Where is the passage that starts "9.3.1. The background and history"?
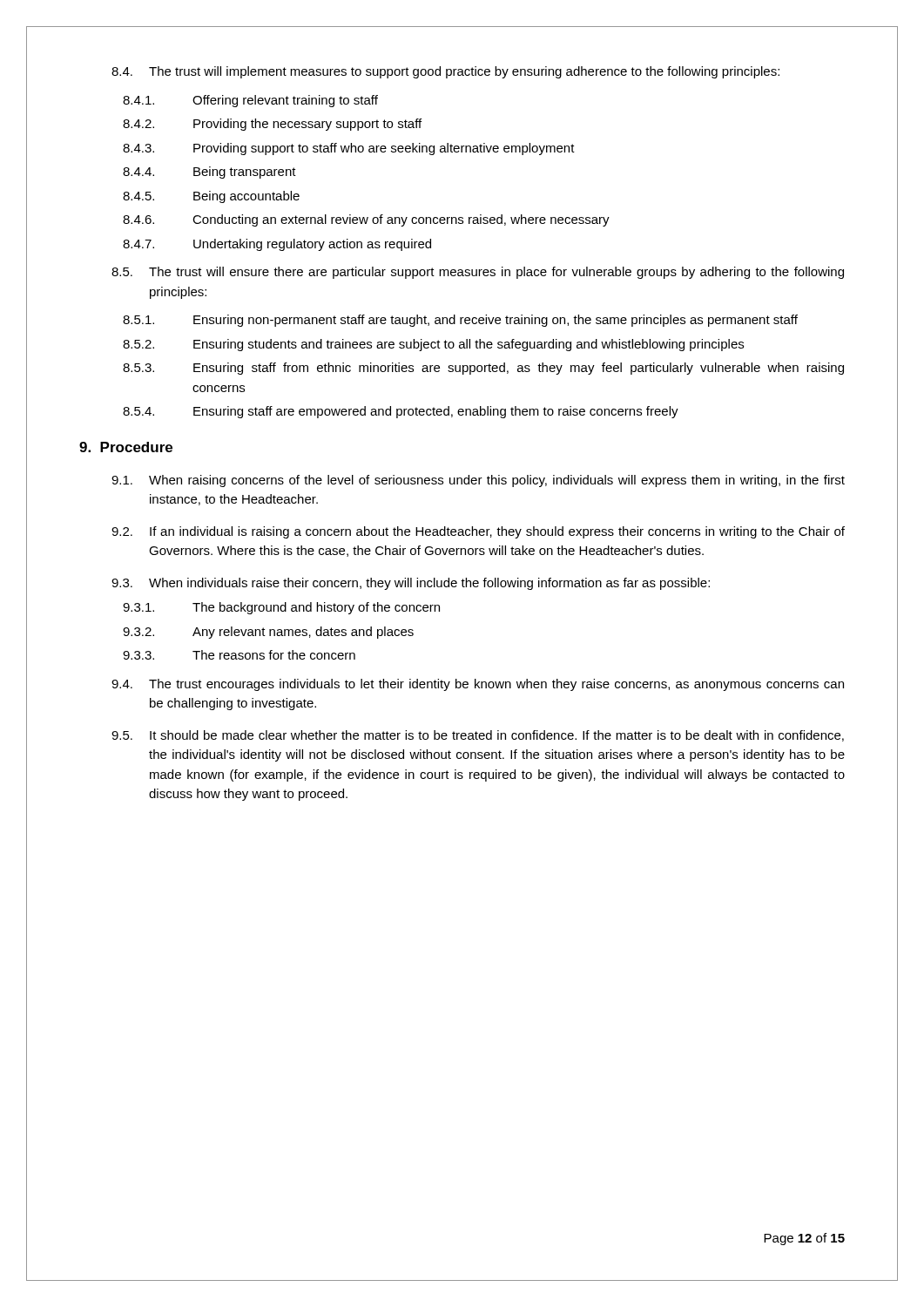This screenshot has height=1307, width=924. click(x=281, y=608)
